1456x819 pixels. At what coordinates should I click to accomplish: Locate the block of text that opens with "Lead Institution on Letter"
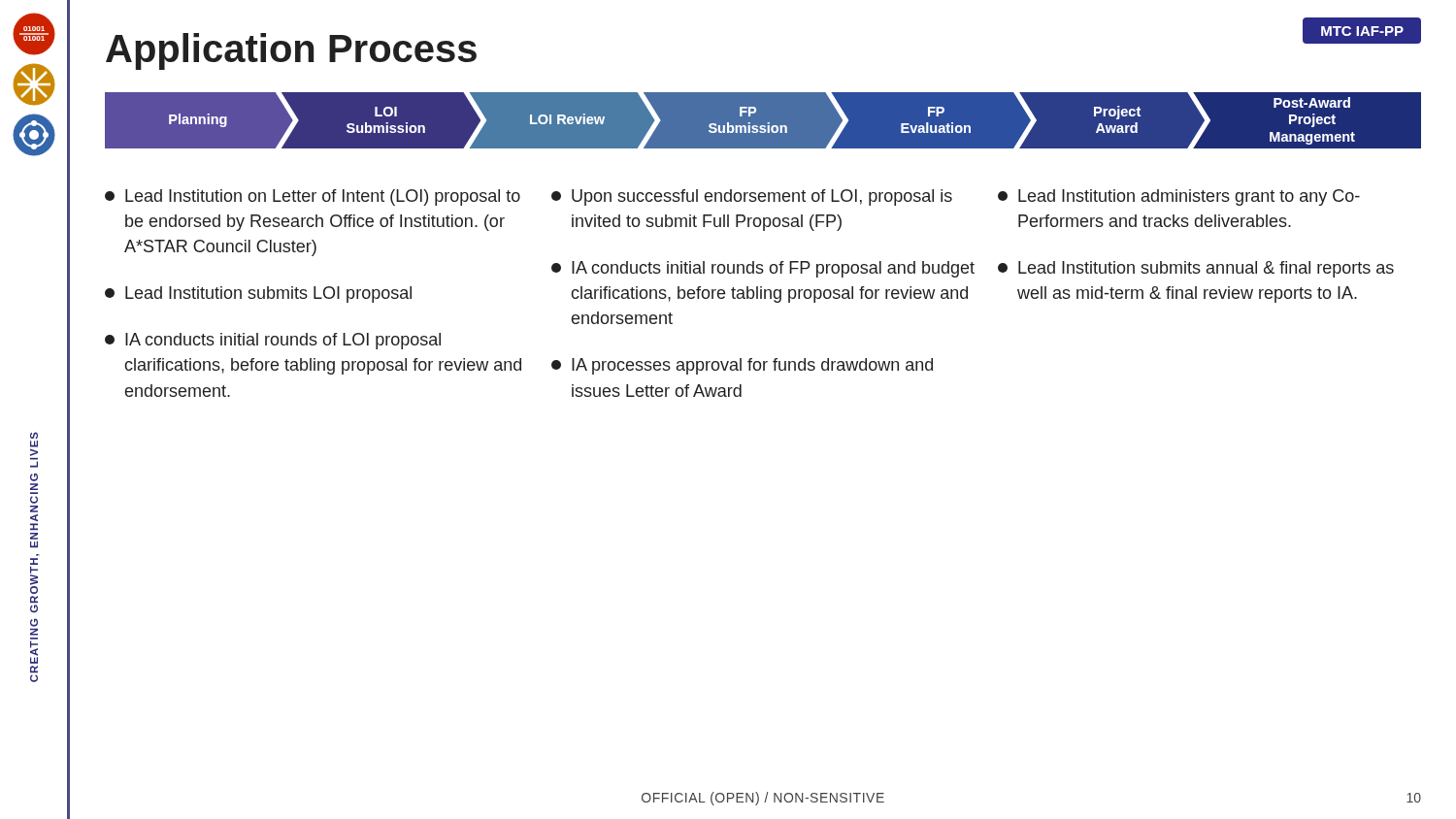[316, 221]
